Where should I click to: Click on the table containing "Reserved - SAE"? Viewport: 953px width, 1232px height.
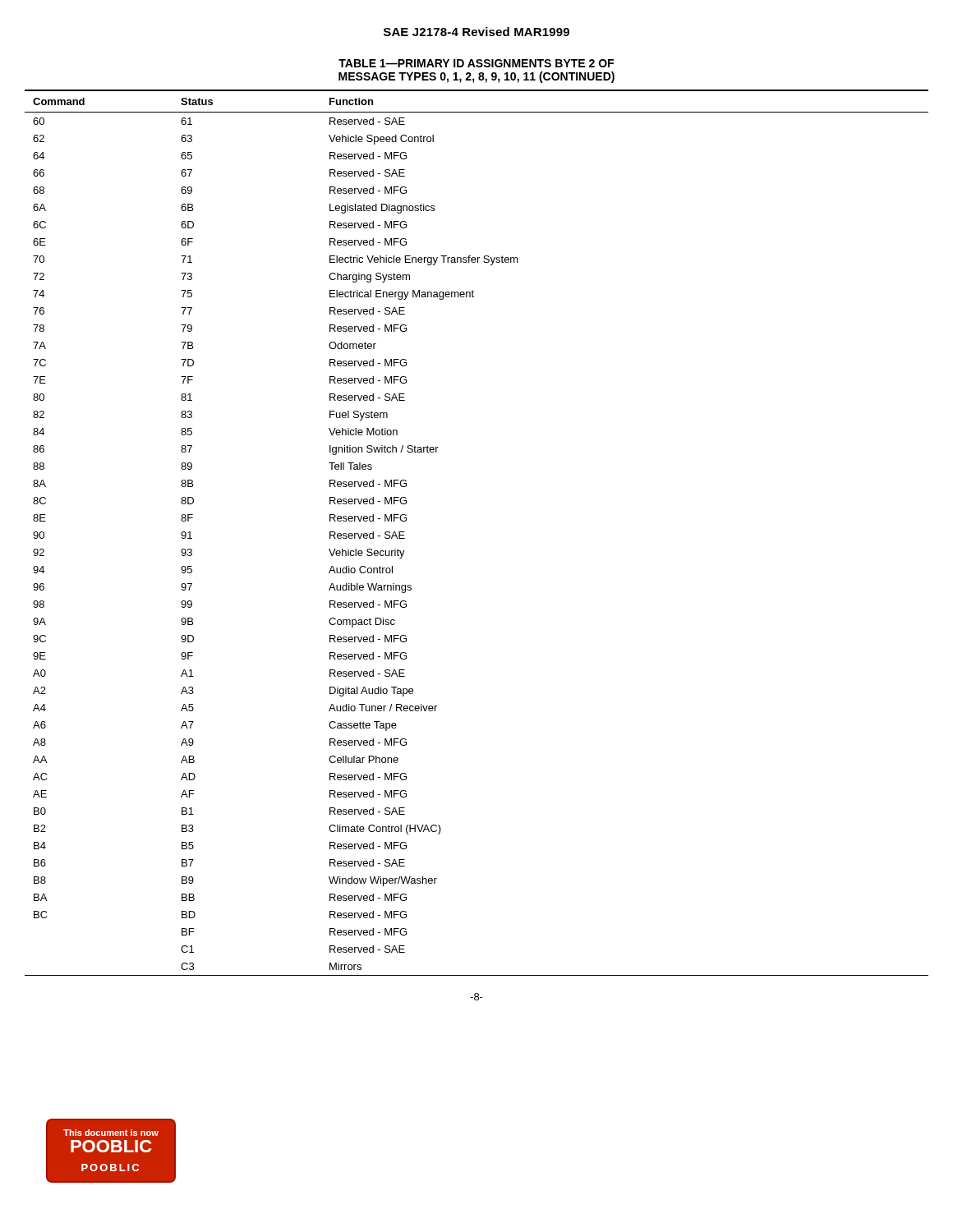(476, 533)
